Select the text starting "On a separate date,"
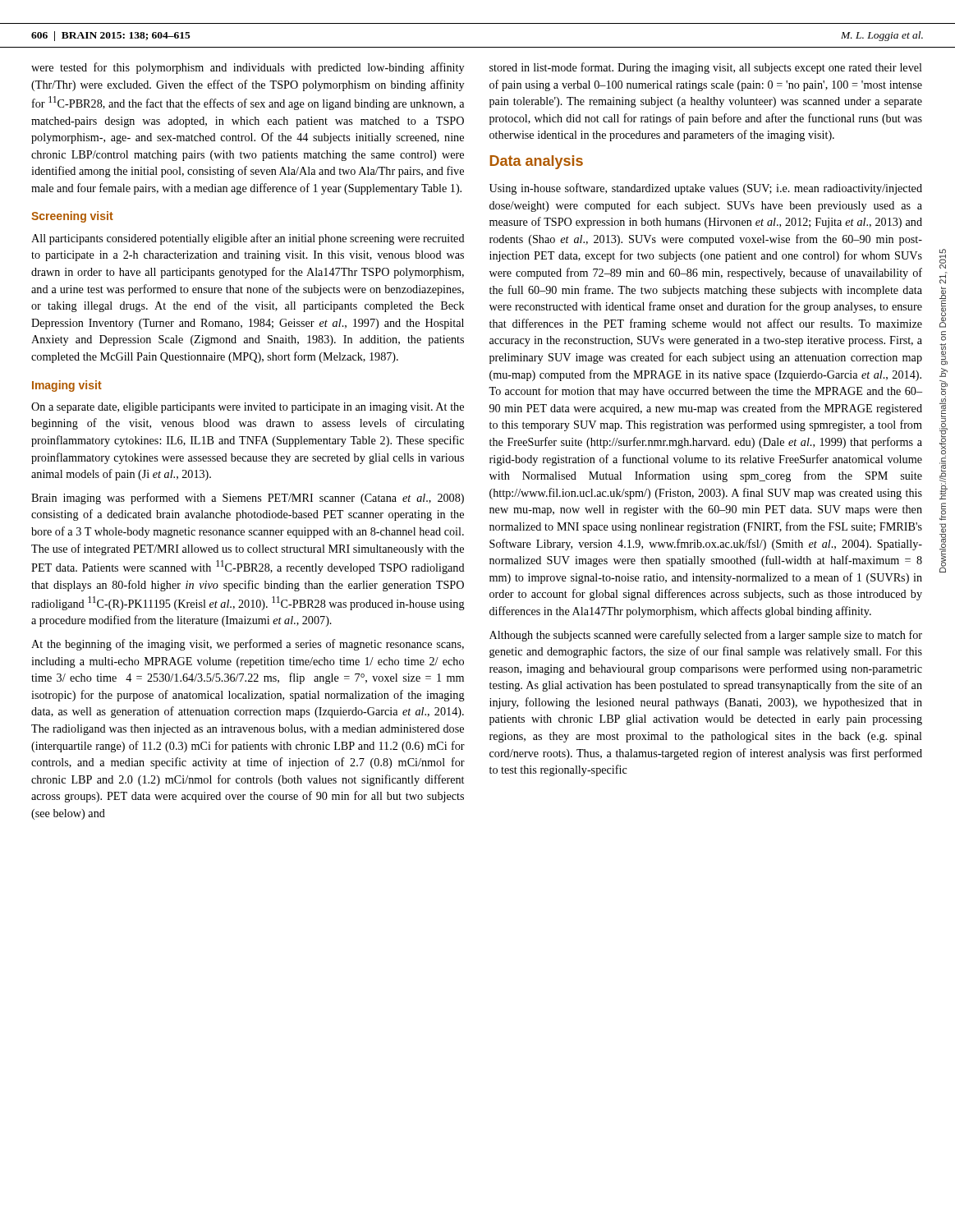 pos(248,610)
